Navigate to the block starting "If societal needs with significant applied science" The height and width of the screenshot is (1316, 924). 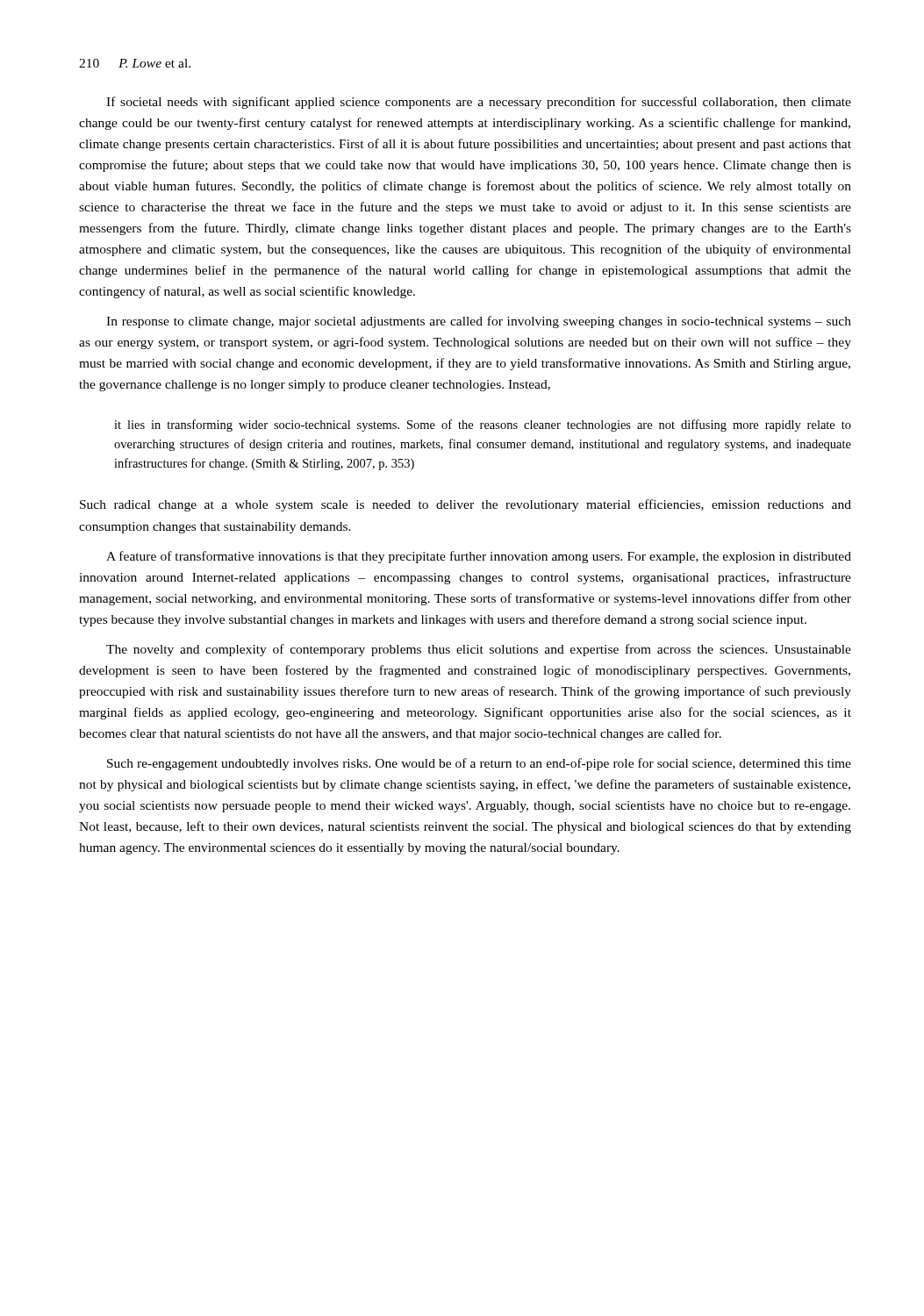(465, 197)
